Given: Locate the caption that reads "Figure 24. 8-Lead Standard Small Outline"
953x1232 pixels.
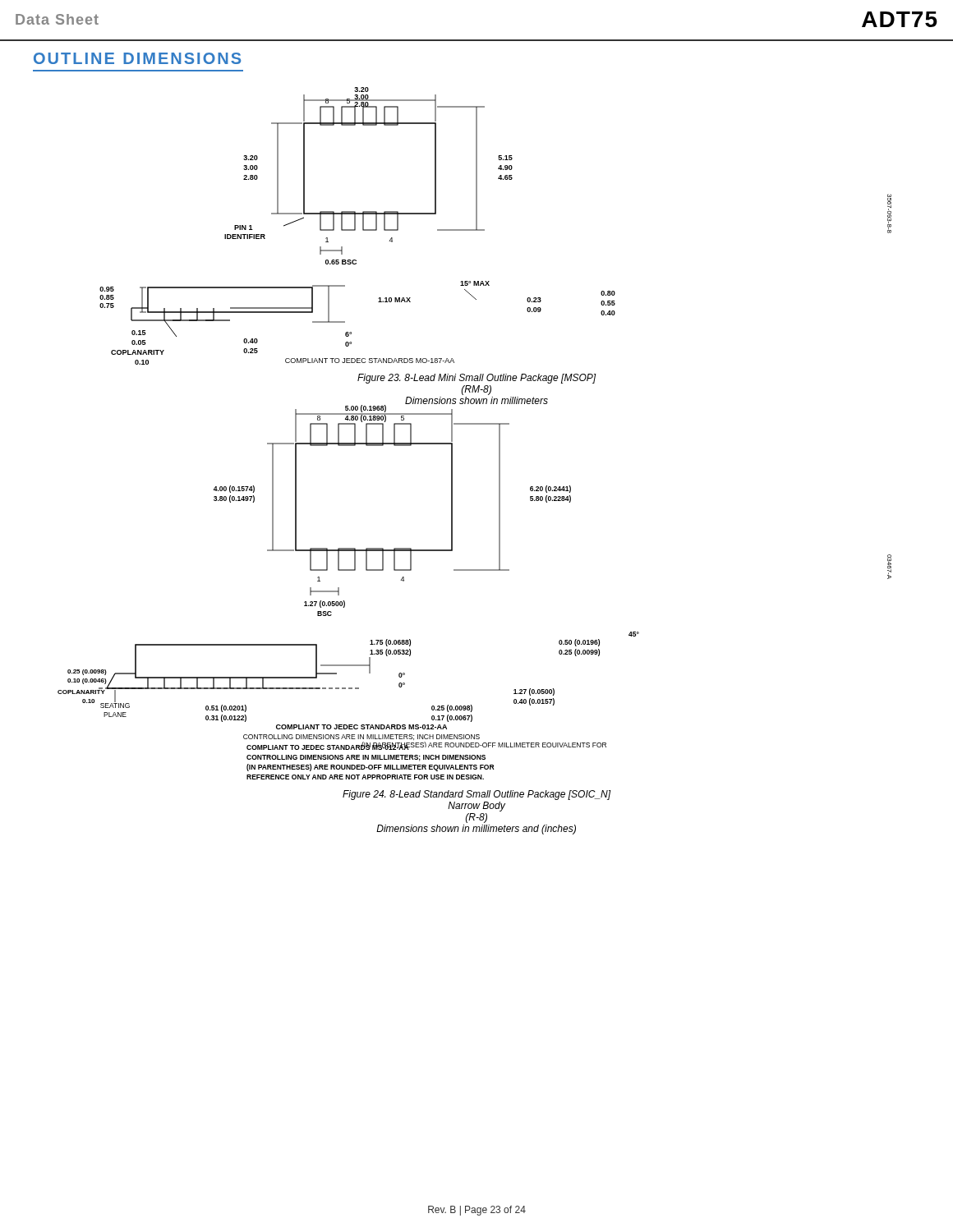Looking at the screenshot, I should pyautogui.click(x=476, y=811).
